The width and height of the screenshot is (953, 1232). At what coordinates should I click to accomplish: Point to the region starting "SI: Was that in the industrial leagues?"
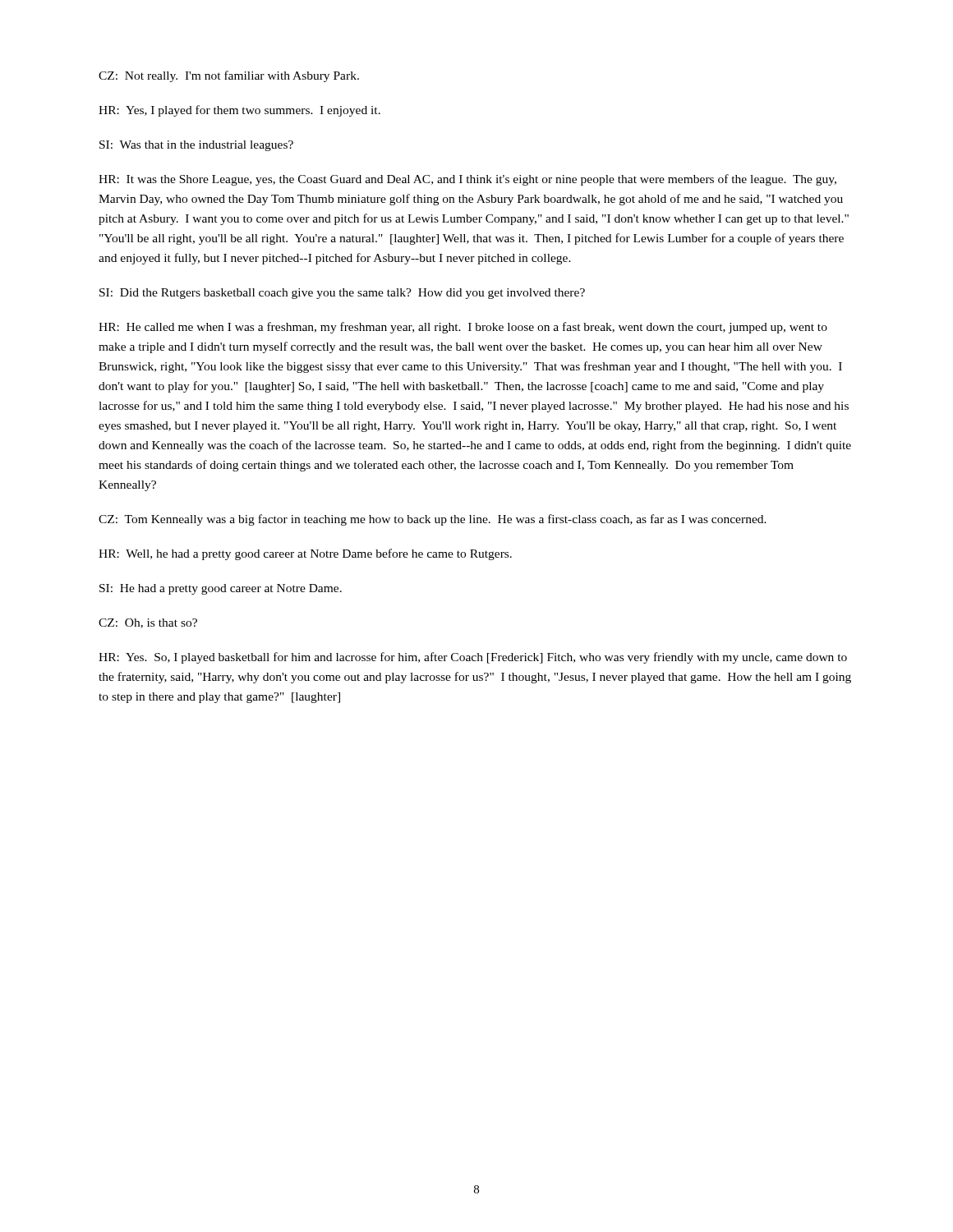tap(196, 144)
